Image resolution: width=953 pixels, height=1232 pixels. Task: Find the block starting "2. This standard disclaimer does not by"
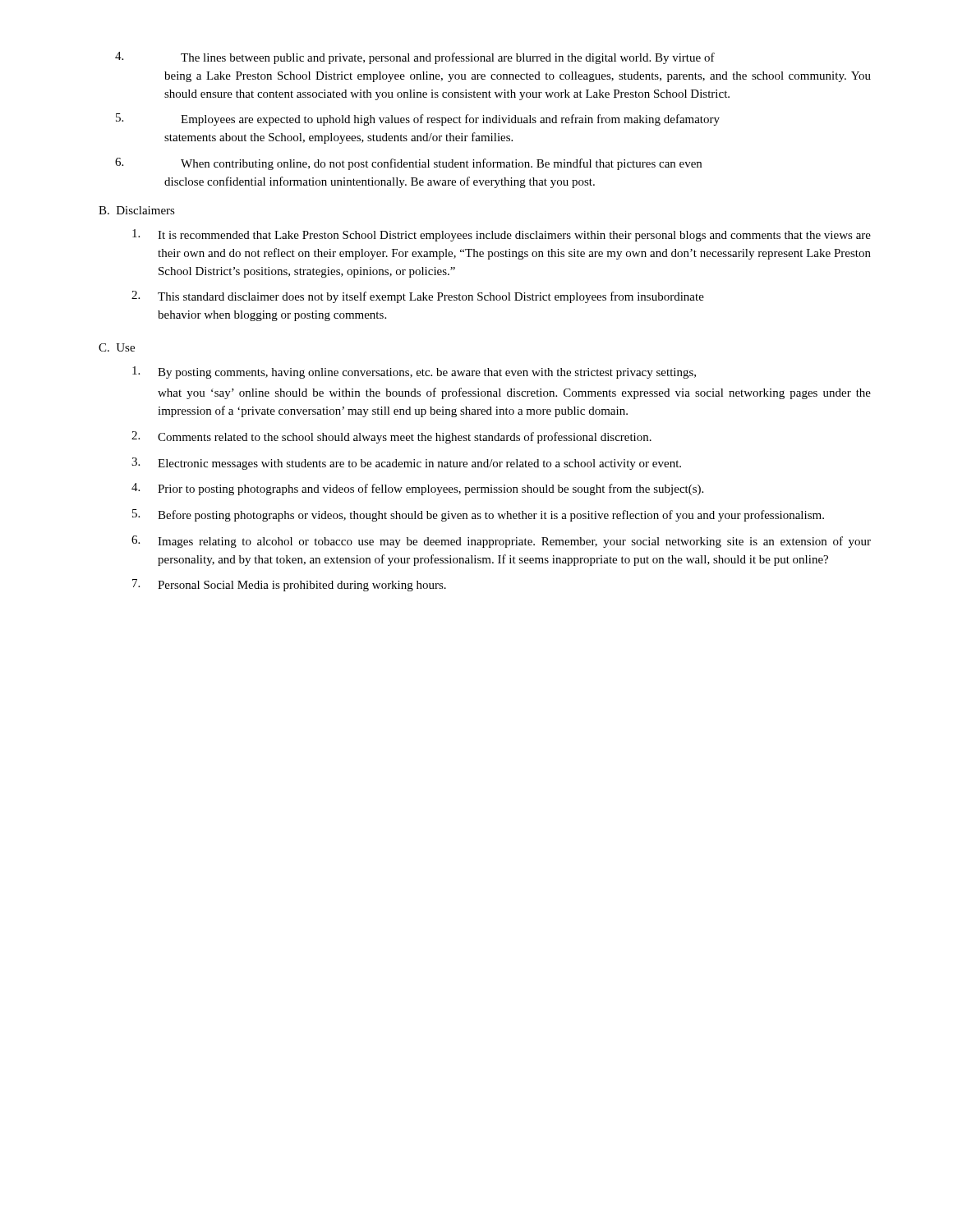501,306
